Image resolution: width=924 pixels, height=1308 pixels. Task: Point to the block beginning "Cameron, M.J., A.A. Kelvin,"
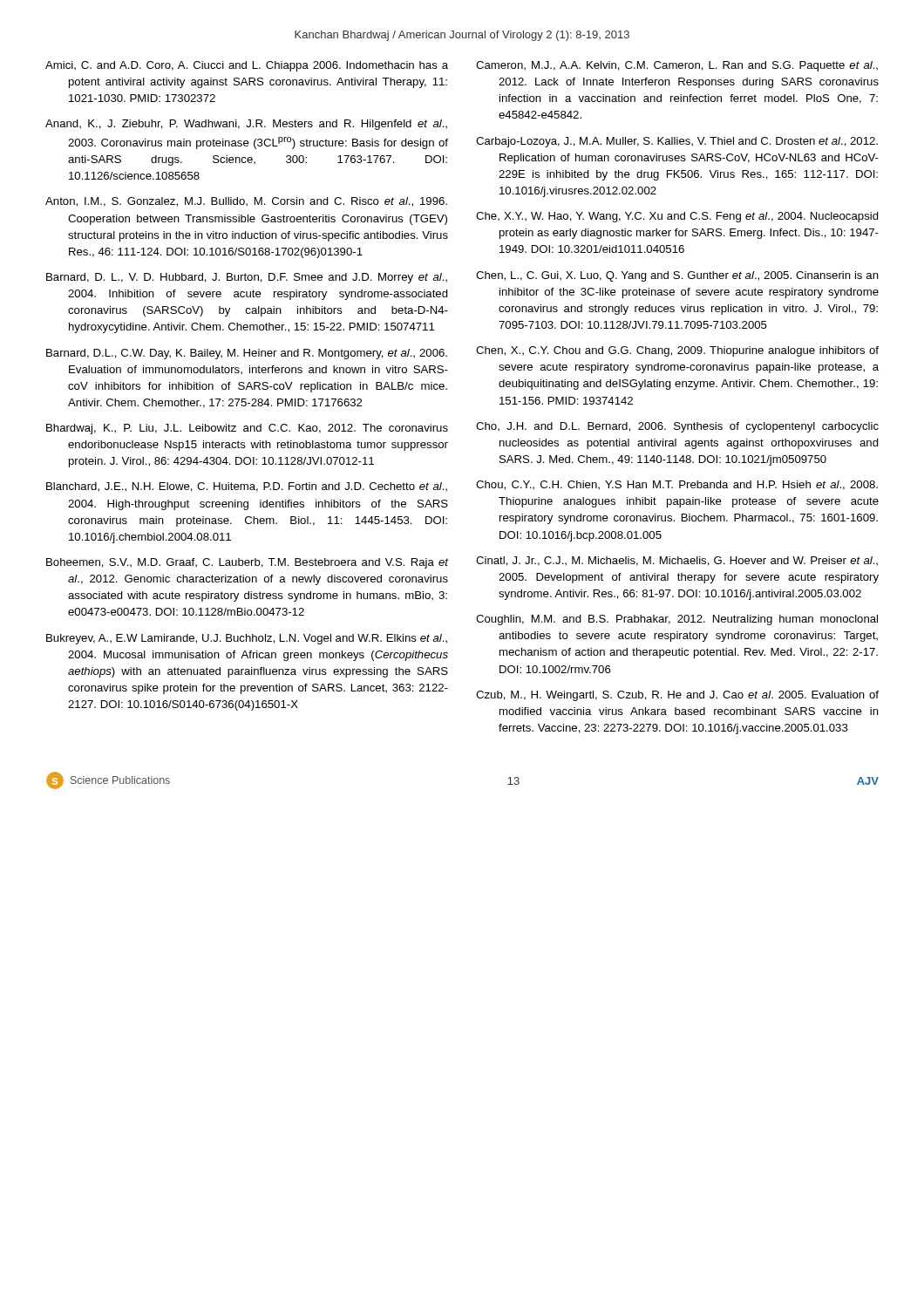(677, 90)
